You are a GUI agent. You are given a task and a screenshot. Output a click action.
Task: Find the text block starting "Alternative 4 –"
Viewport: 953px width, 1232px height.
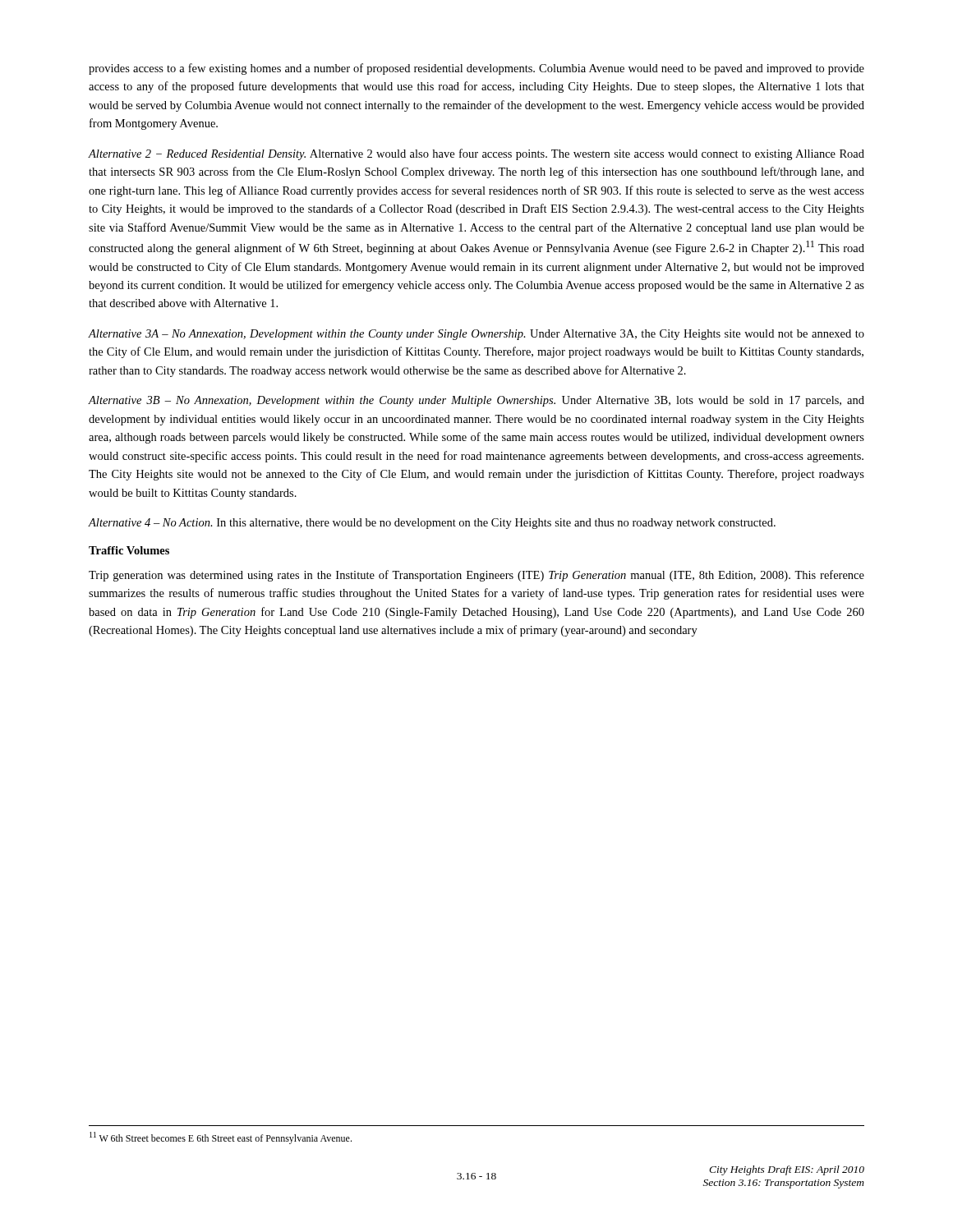[x=432, y=522]
